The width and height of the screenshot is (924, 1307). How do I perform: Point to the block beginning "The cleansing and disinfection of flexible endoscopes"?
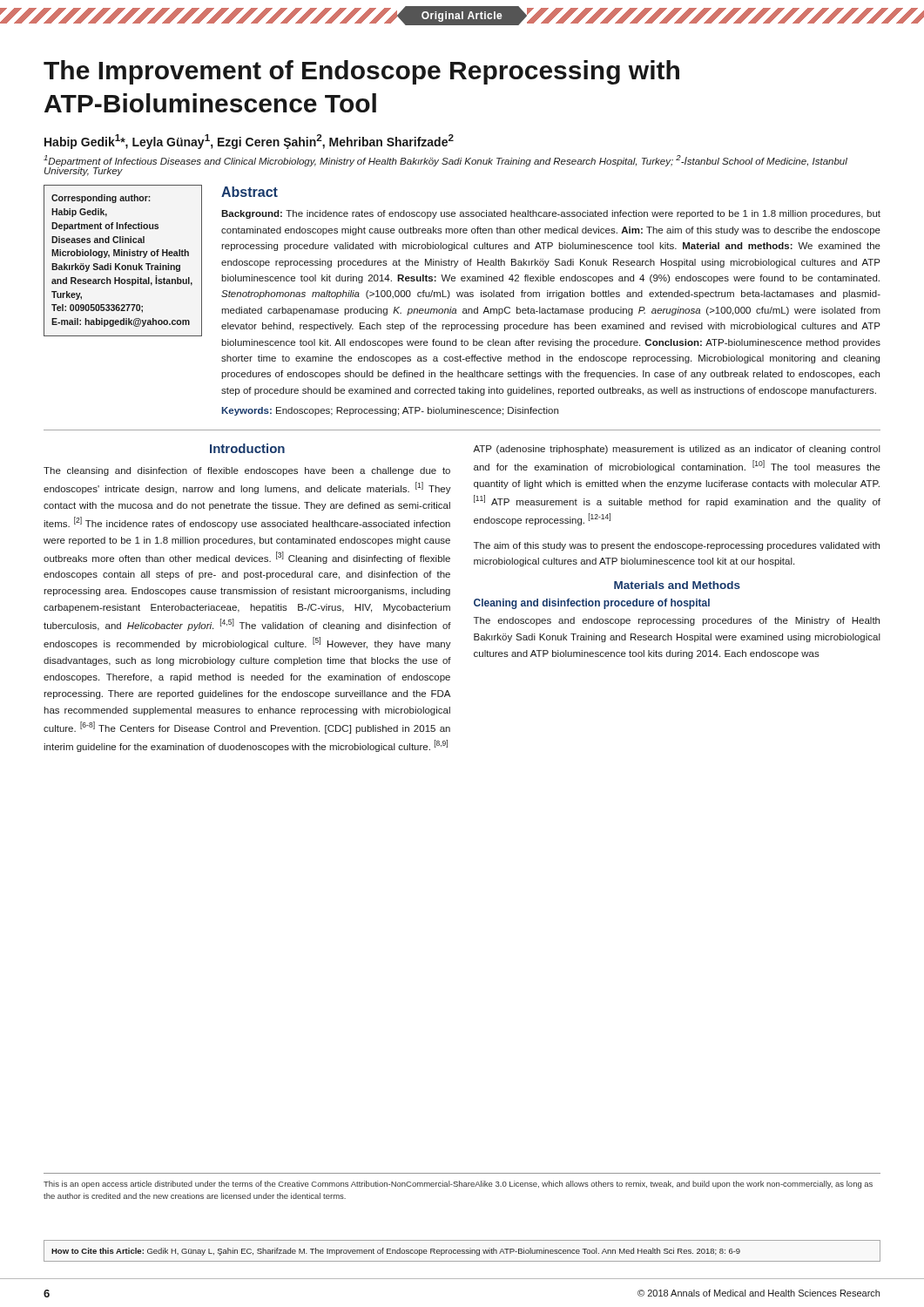coord(247,608)
